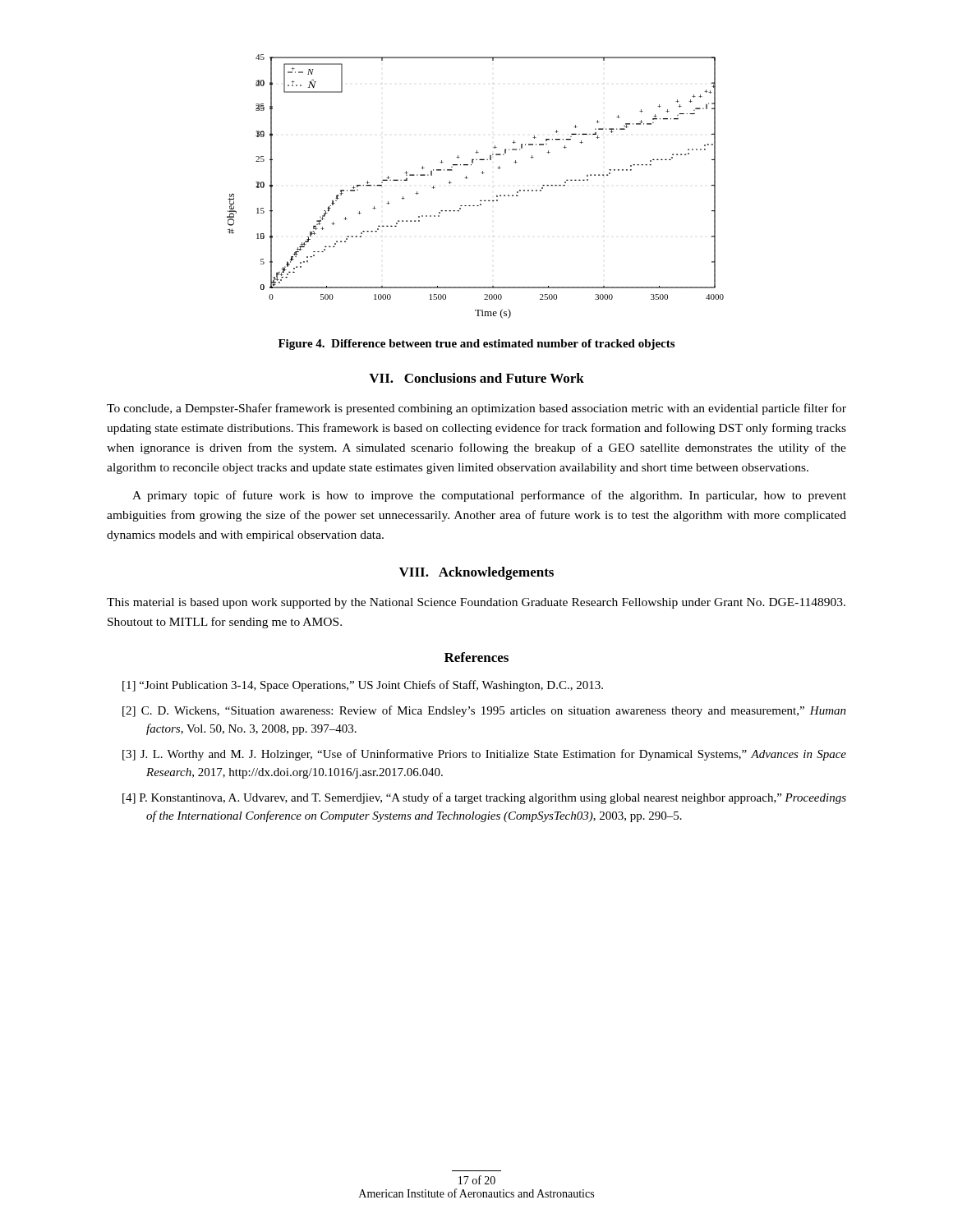Locate the passage starting "[2] C. D. Wickens, “Situation"
Viewport: 953px width, 1232px height.
pyautogui.click(x=484, y=719)
